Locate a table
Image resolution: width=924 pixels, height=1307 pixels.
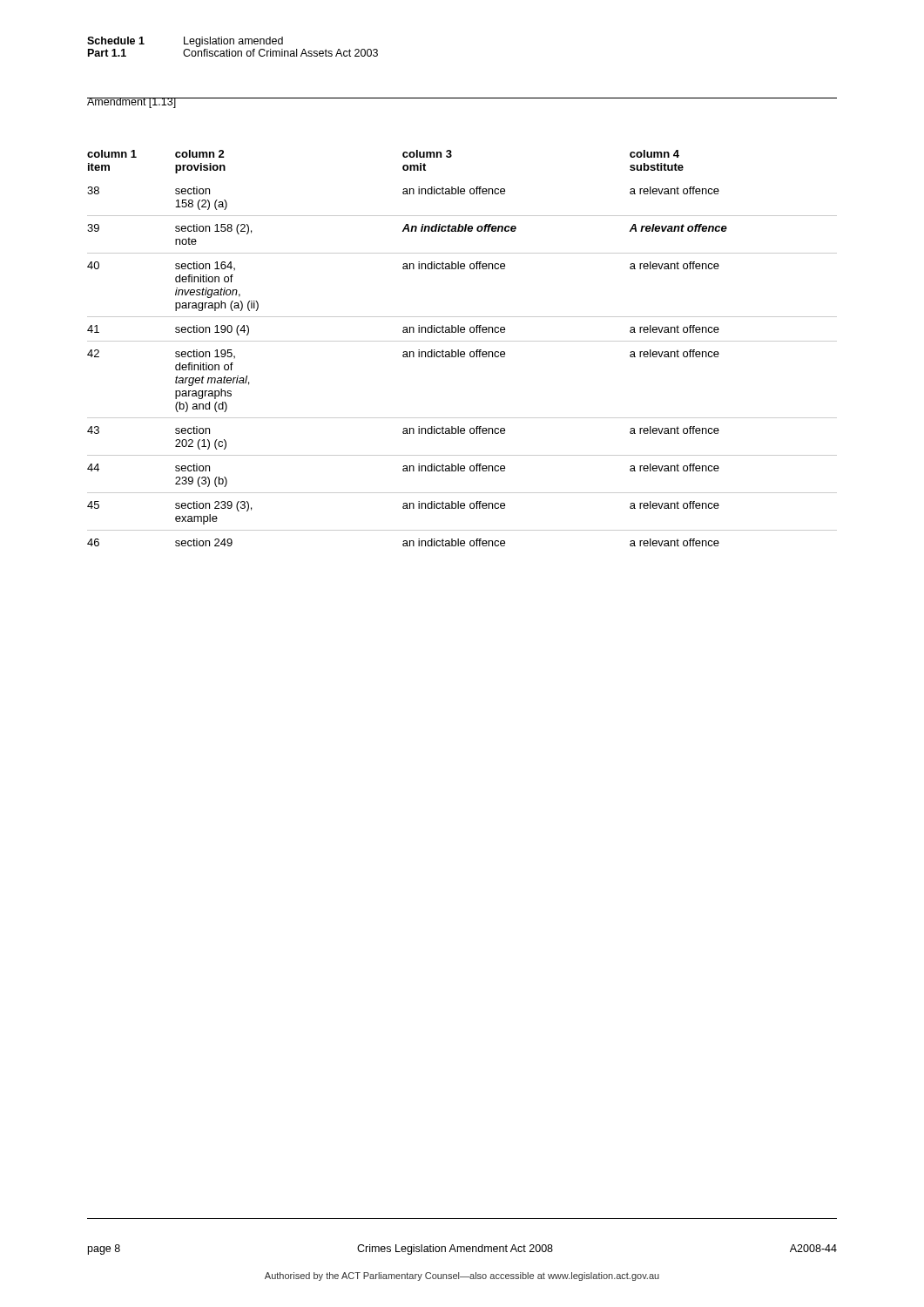coord(462,349)
